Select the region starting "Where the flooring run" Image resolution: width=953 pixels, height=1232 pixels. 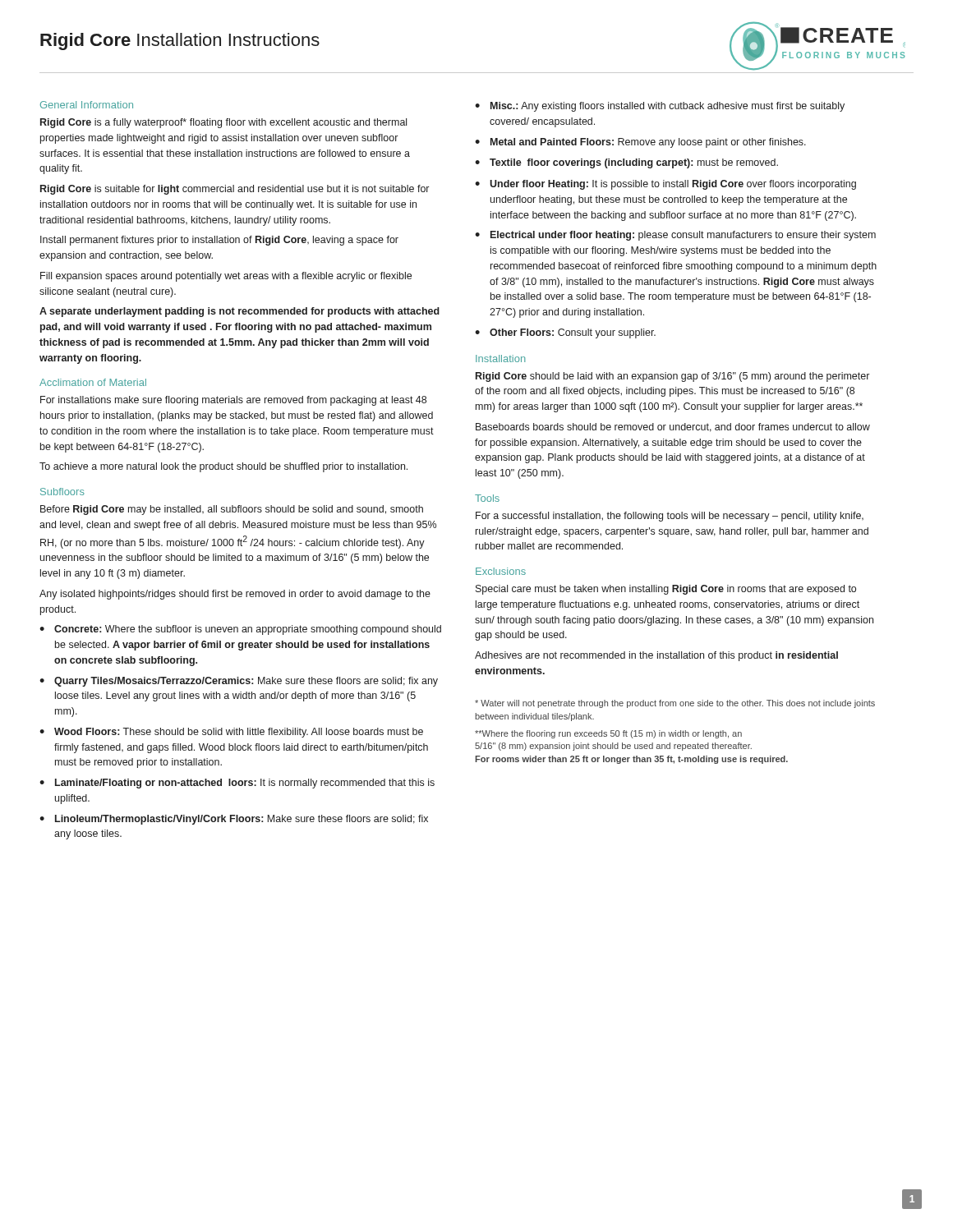(632, 746)
